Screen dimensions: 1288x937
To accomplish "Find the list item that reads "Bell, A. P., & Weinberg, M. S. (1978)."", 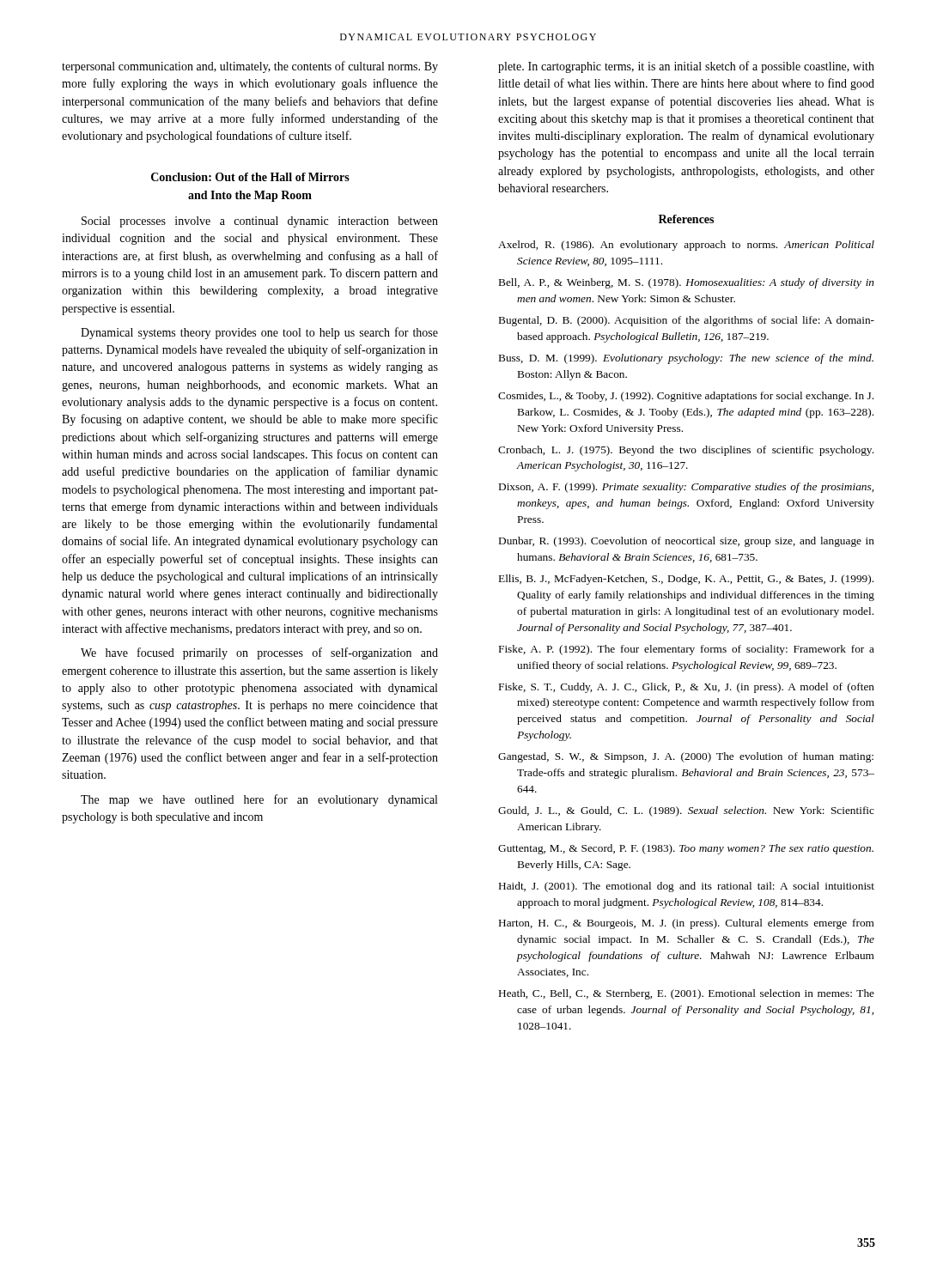I will pos(686,290).
